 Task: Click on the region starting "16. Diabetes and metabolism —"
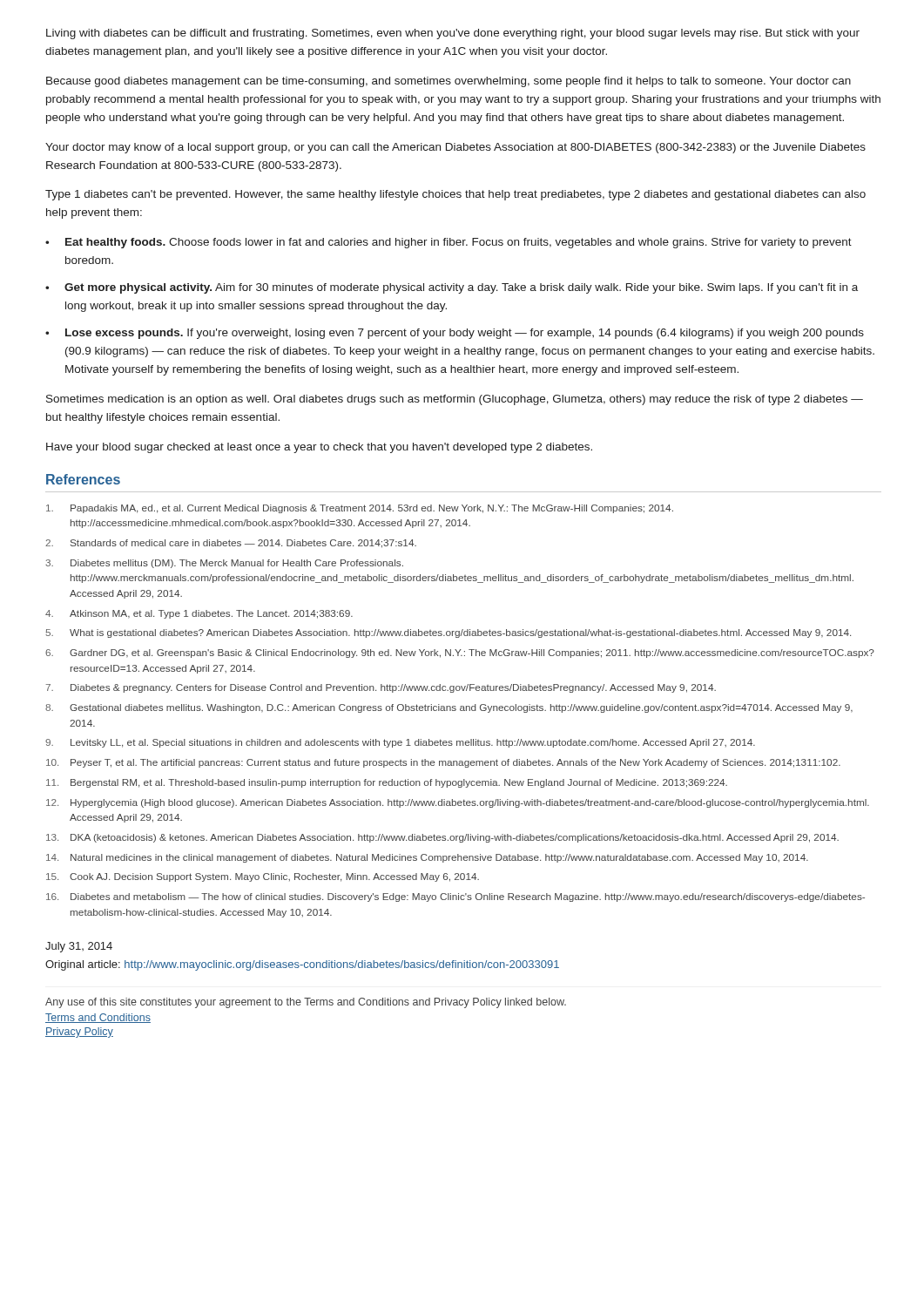(x=463, y=905)
